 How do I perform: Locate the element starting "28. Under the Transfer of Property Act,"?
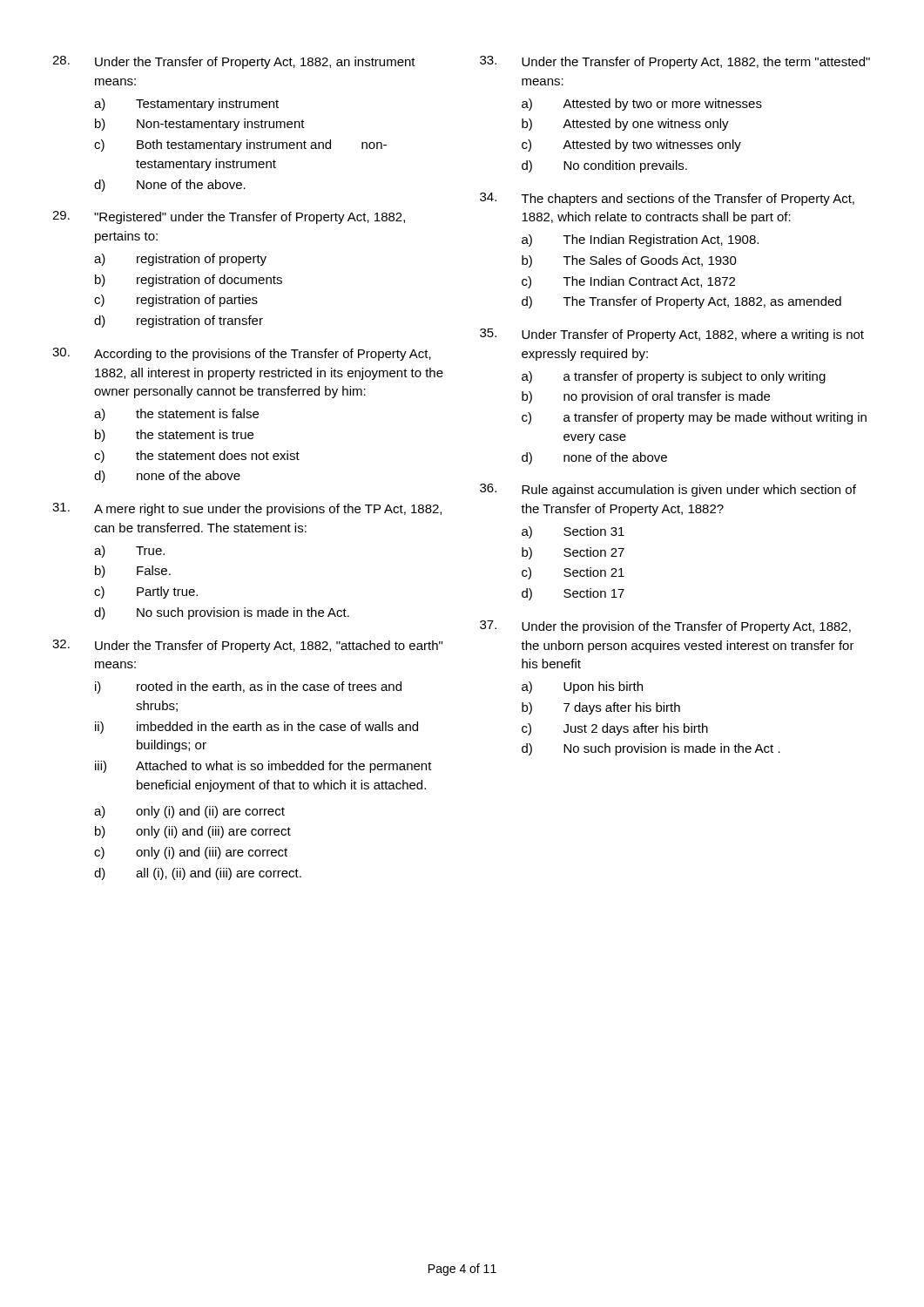tap(248, 123)
